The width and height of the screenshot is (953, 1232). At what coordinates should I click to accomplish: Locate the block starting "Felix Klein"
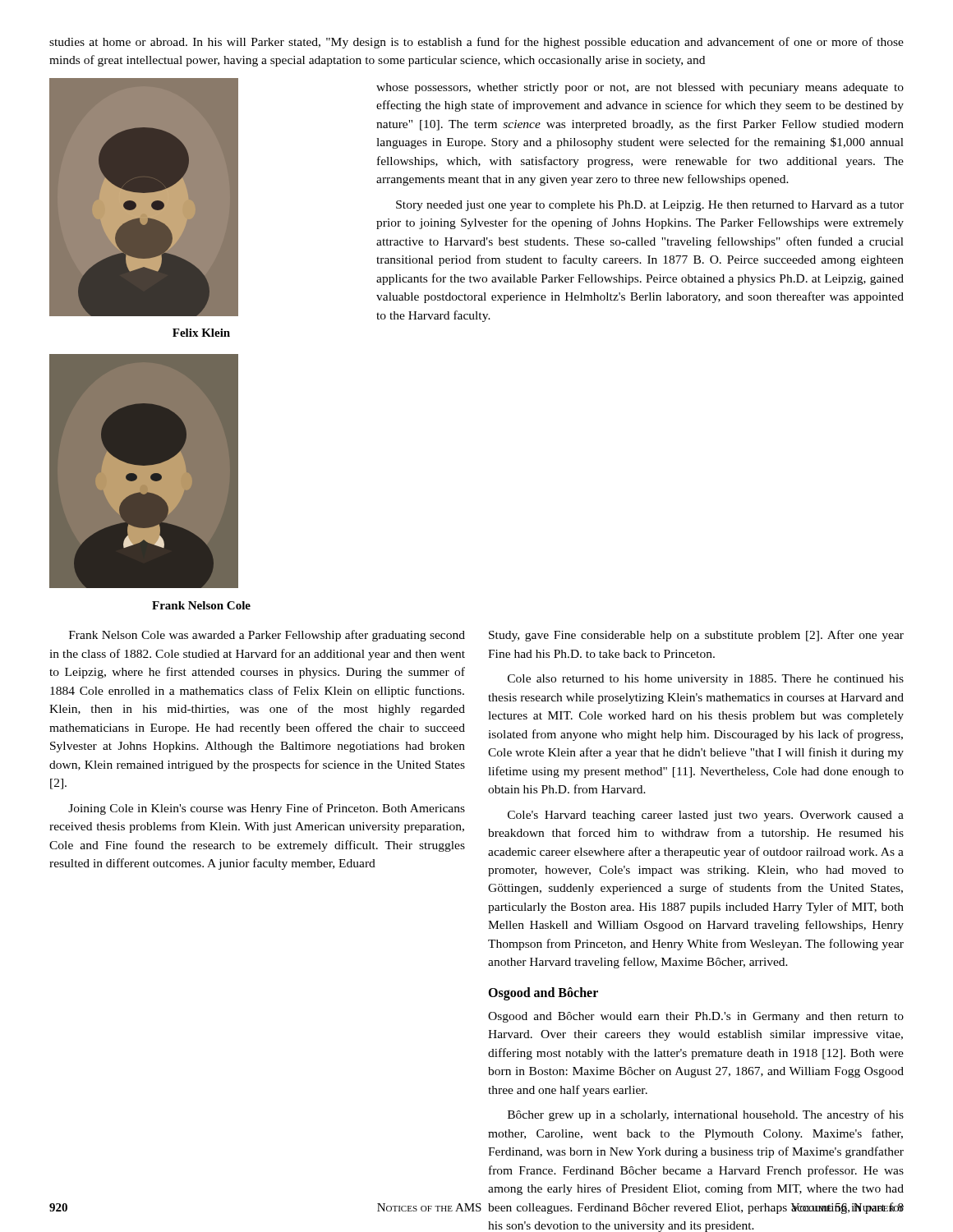coord(201,333)
